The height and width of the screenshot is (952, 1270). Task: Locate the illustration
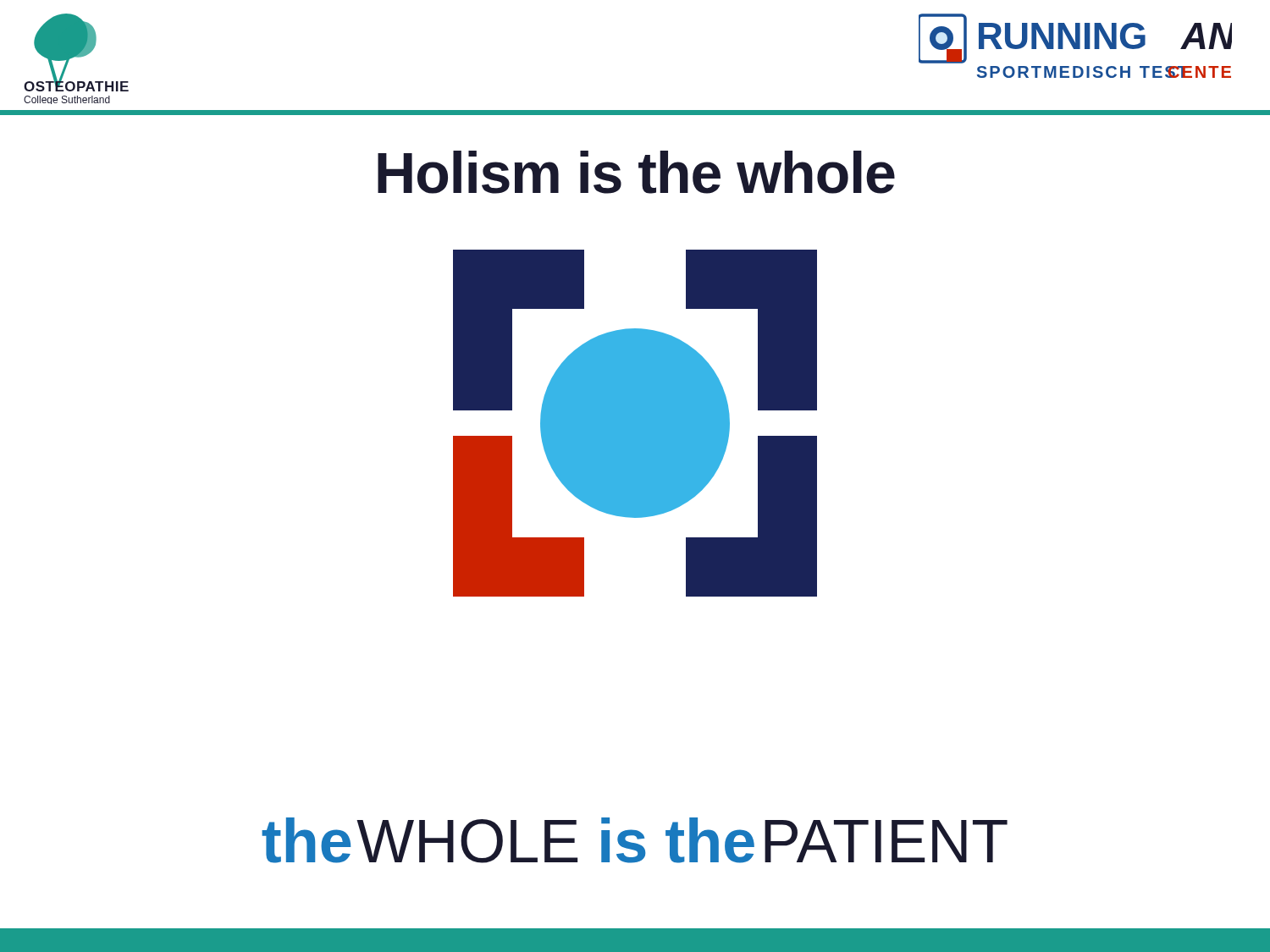635,423
